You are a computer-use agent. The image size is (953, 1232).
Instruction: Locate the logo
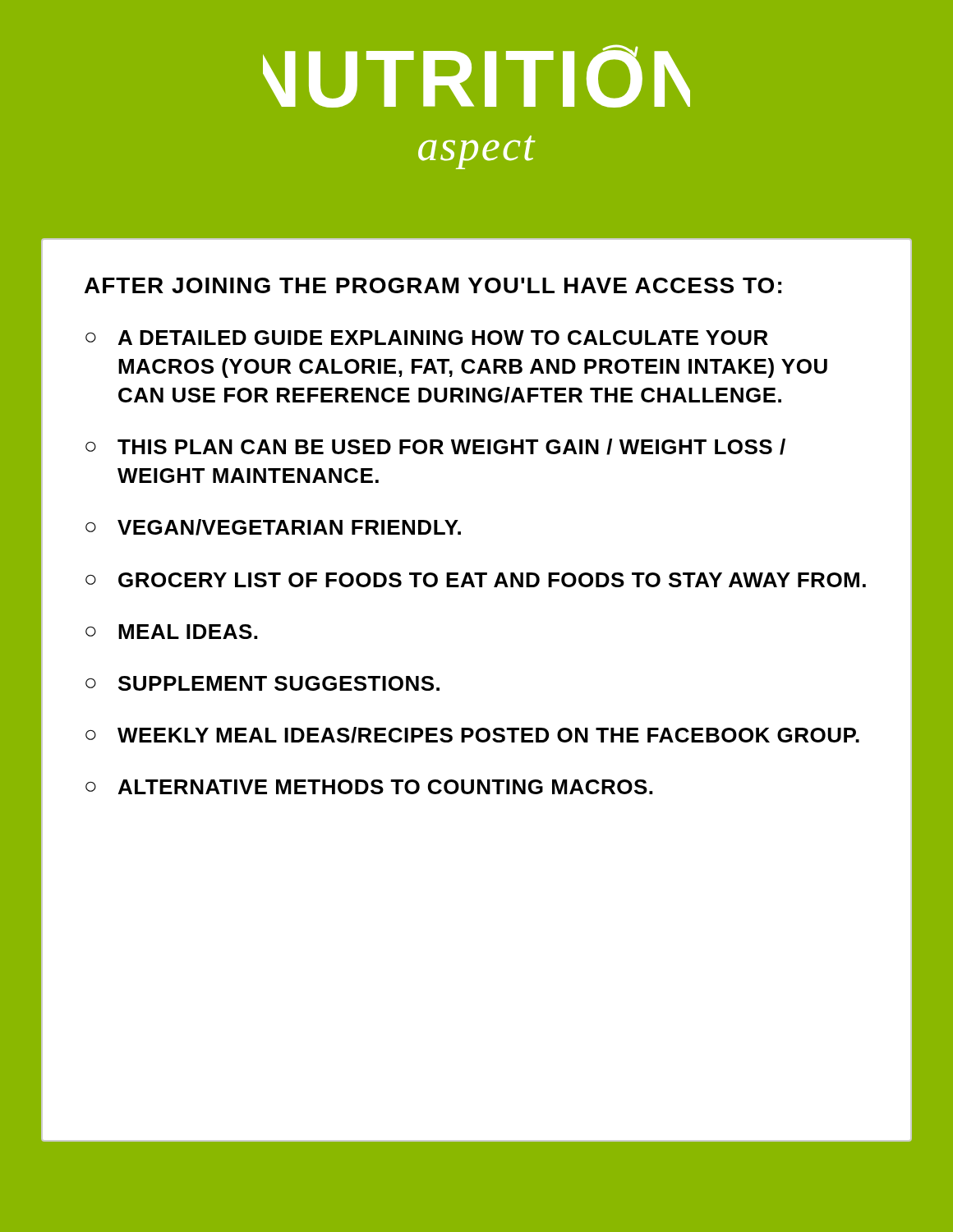click(476, 108)
